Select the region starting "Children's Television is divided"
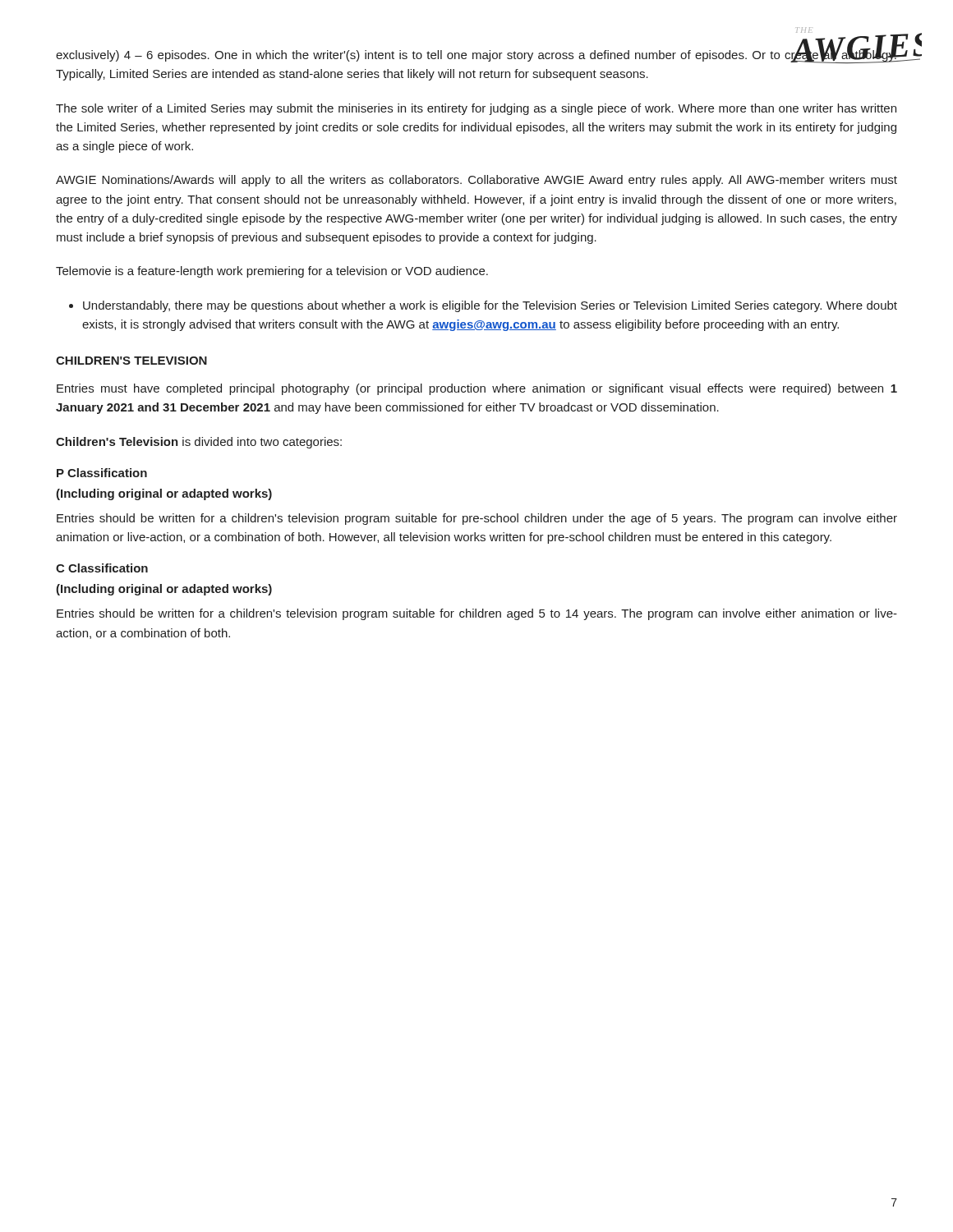 [199, 441]
